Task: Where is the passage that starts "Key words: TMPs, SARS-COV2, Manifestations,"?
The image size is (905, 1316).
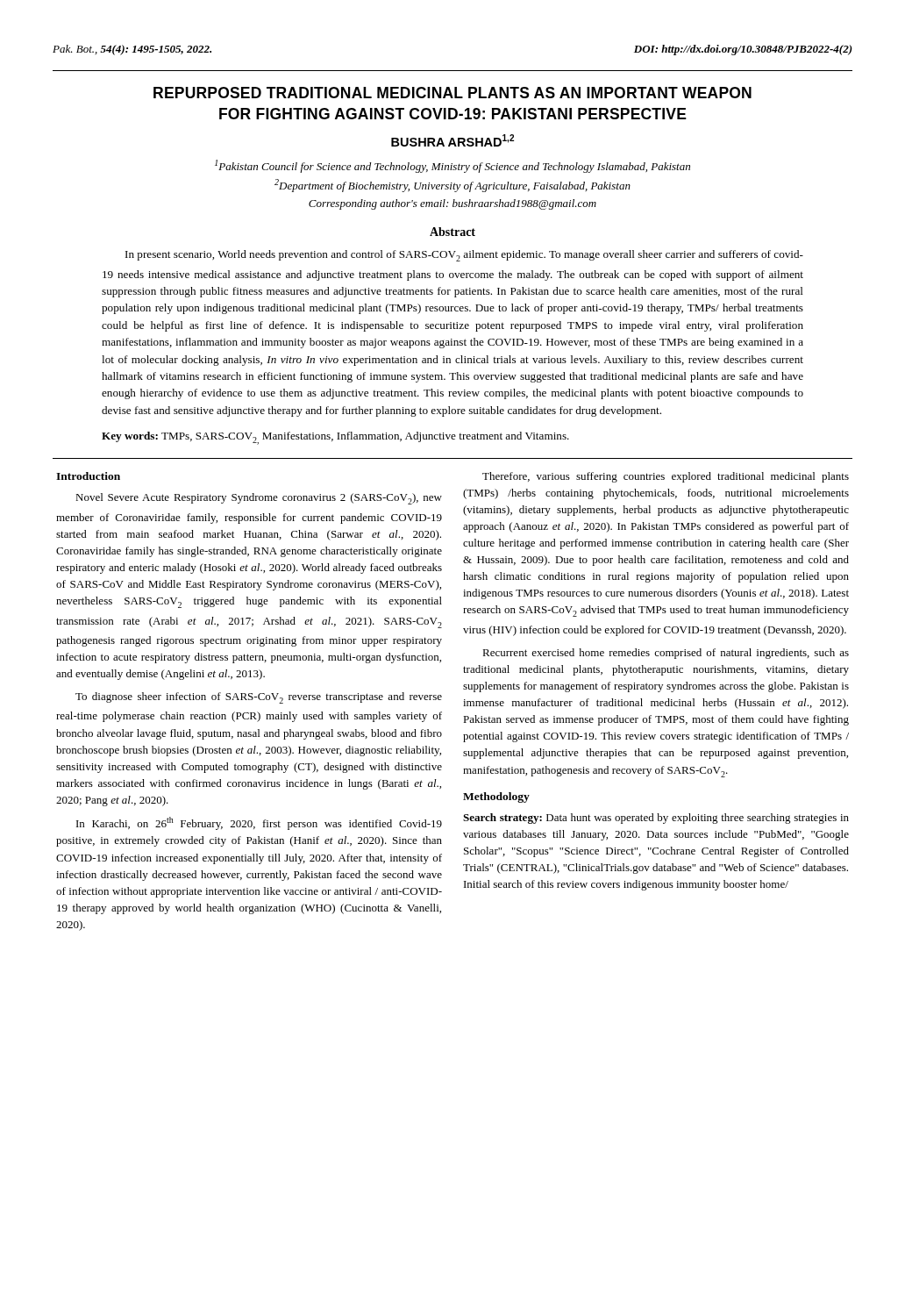Action: [336, 437]
